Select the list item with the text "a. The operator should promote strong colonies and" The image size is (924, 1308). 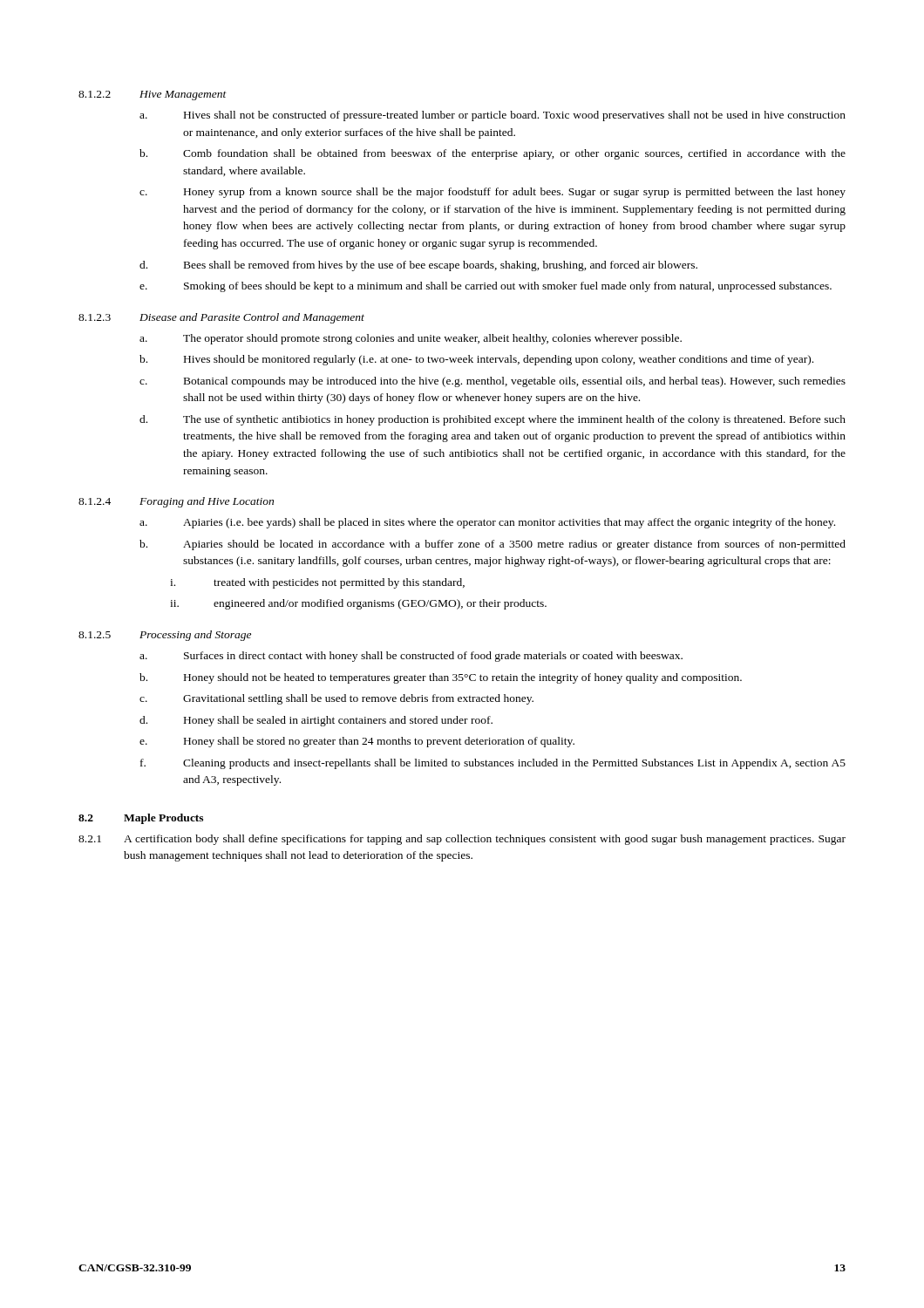pos(462,338)
